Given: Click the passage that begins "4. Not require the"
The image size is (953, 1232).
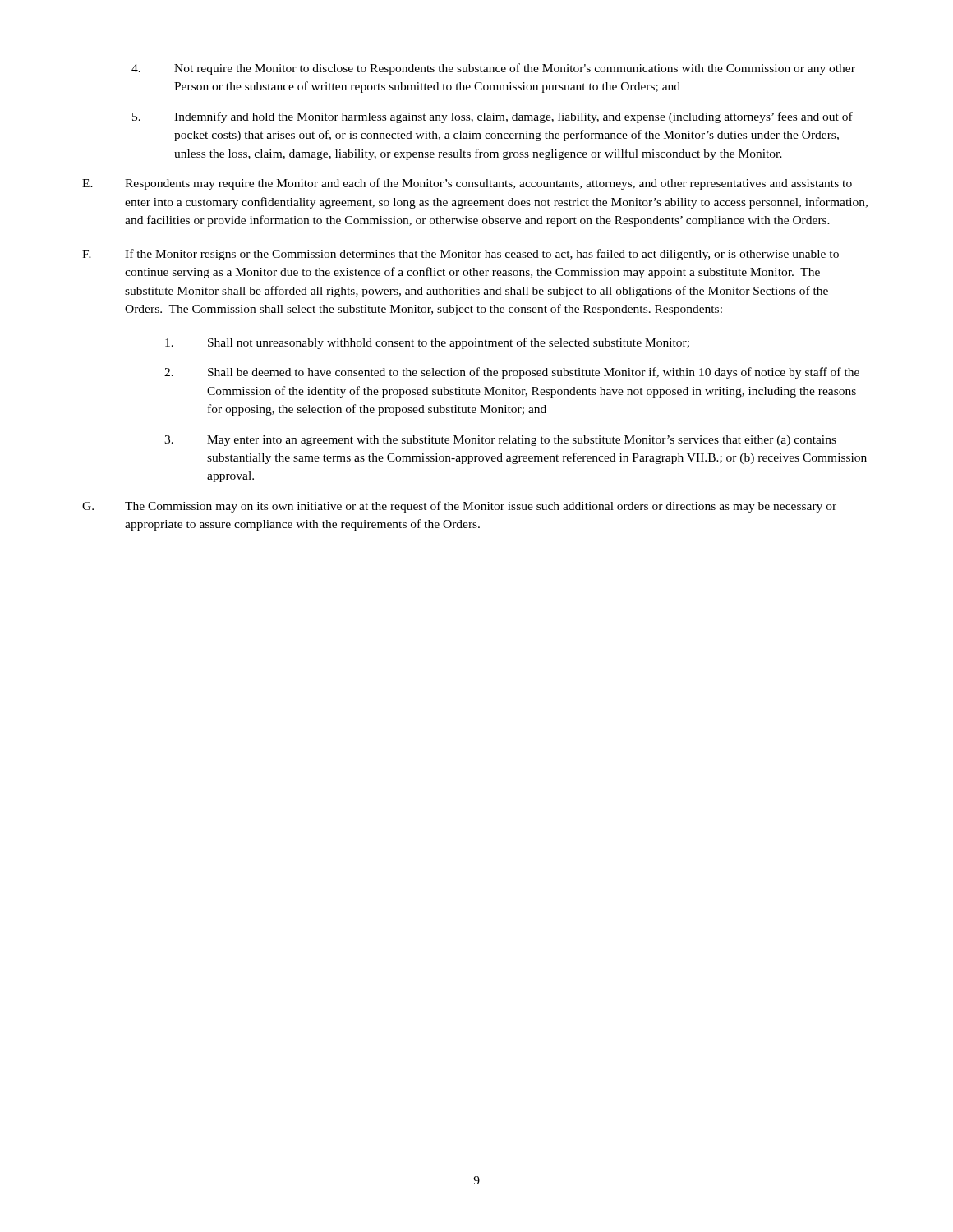Looking at the screenshot, I should 501,78.
